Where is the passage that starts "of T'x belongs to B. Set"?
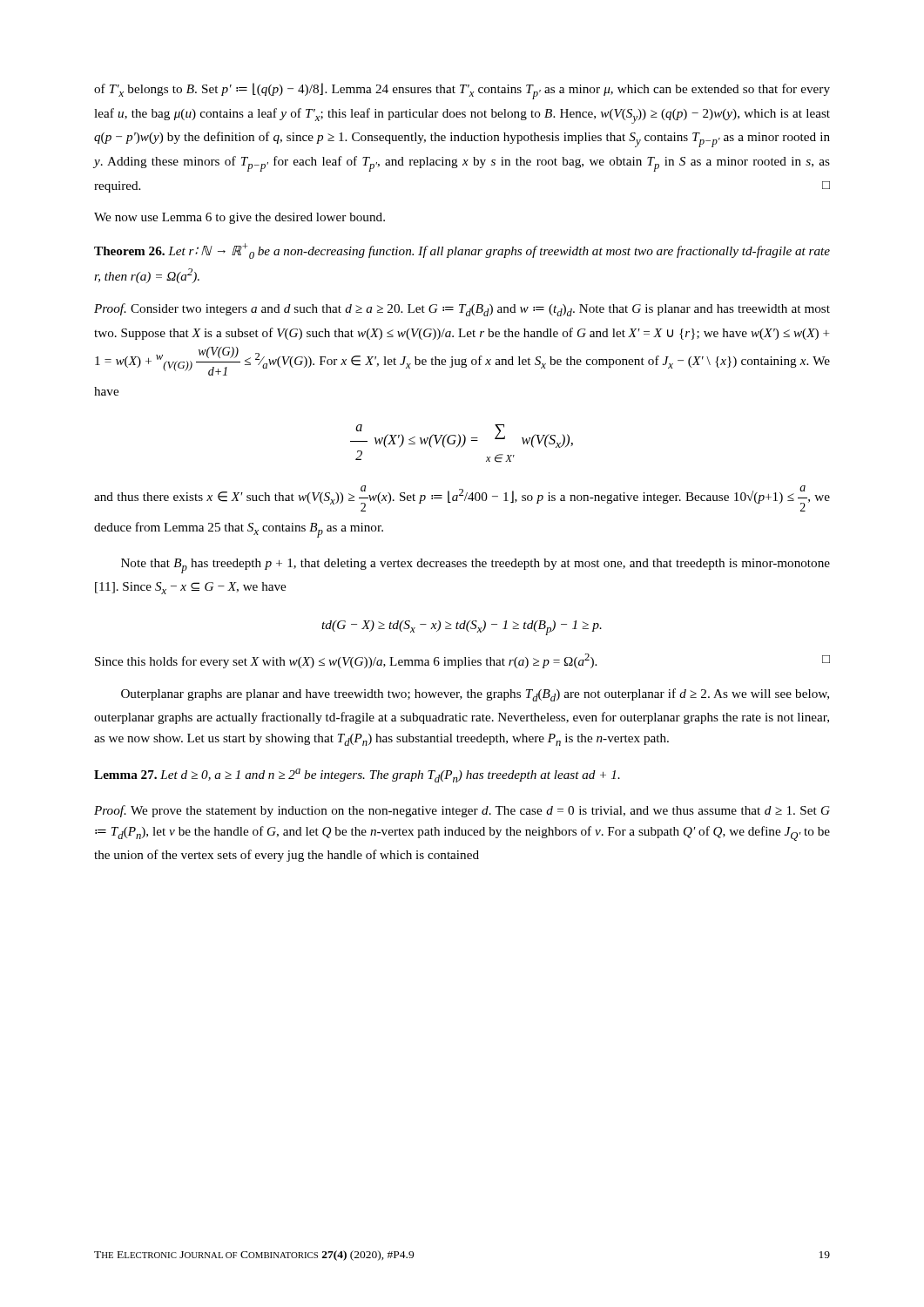Screen dimensions: 1307x924 [x=462, y=137]
